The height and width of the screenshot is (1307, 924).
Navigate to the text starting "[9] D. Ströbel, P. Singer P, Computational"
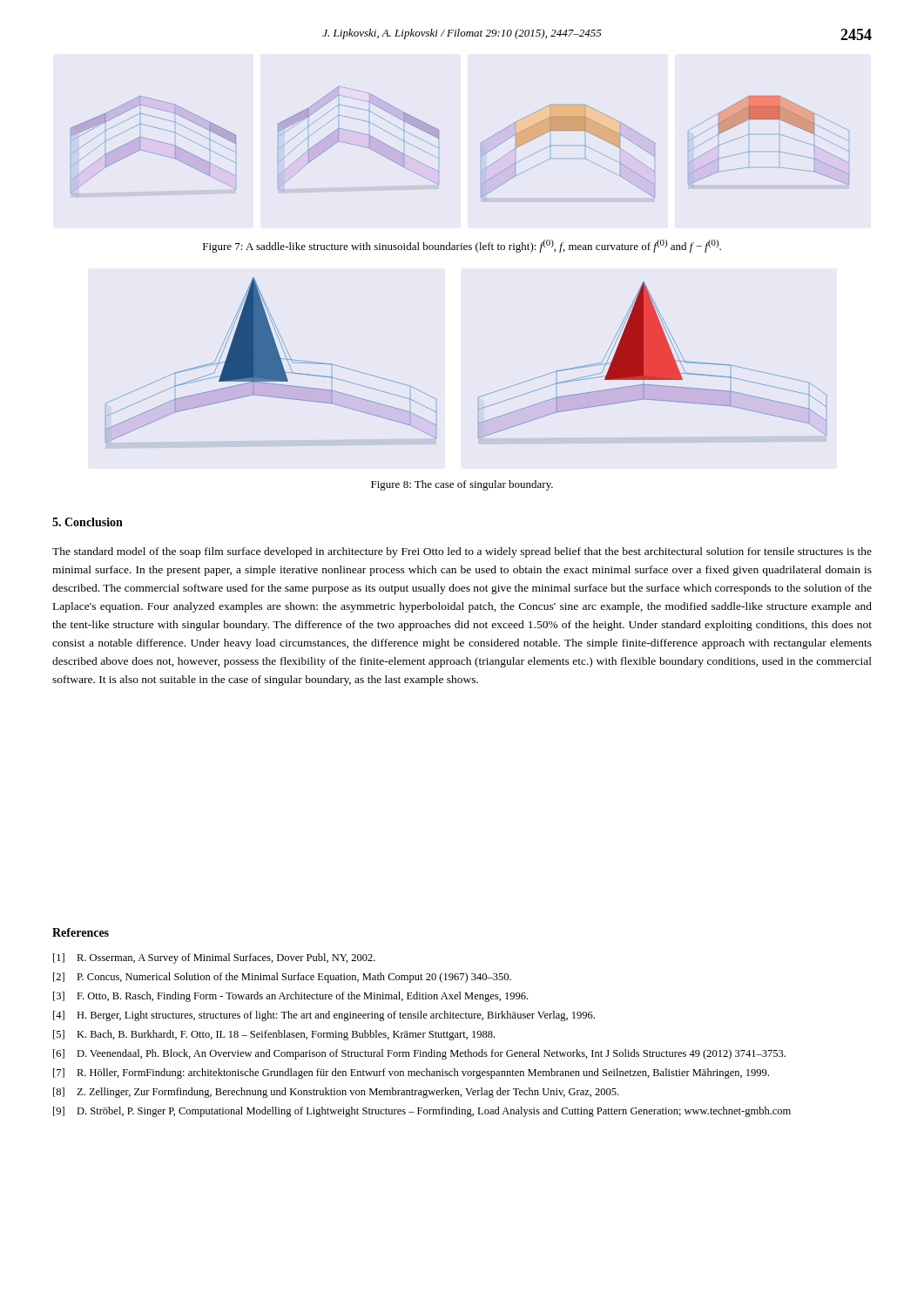click(422, 1111)
